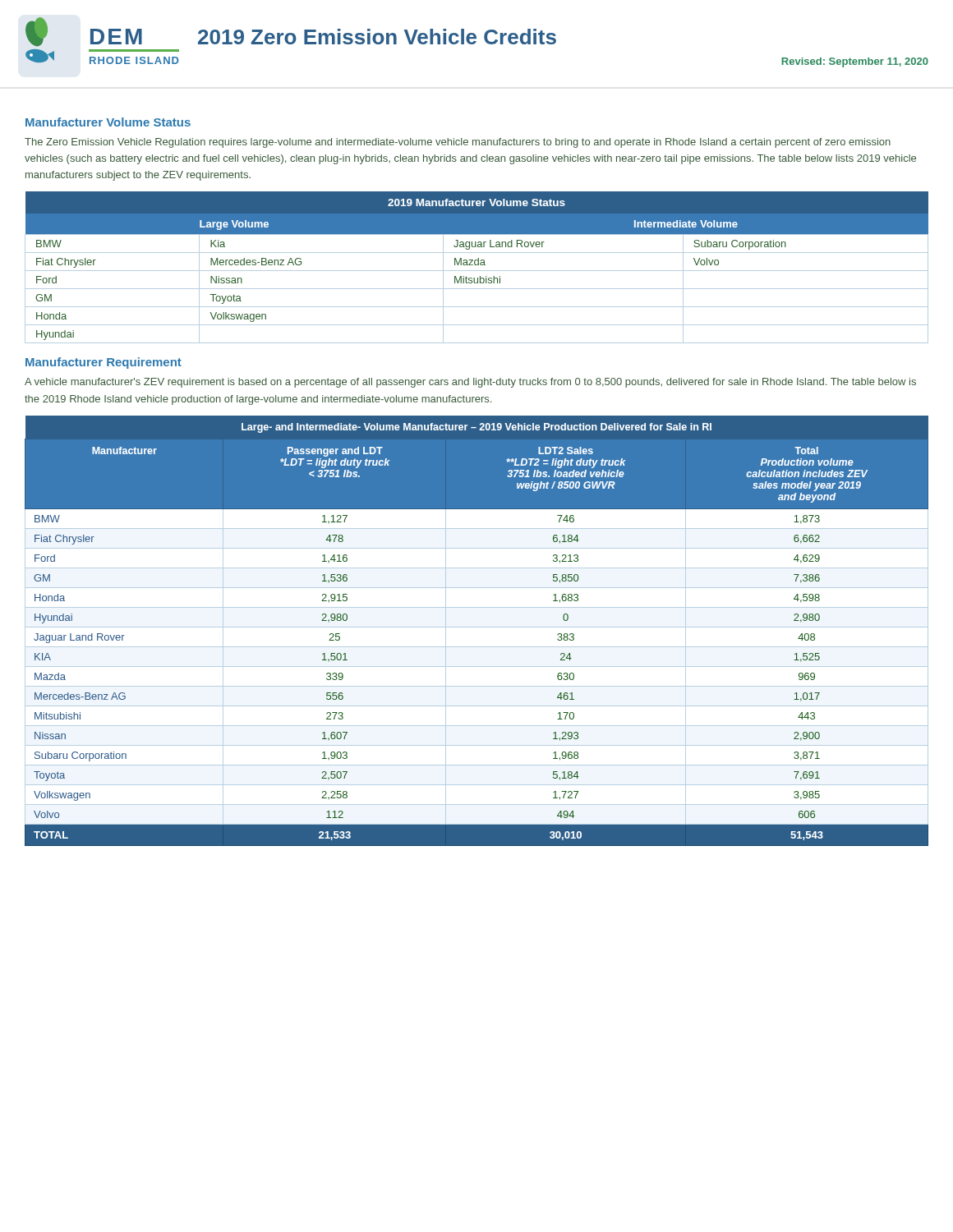Navigate to the region starting "Manufacturer Requirement"

point(103,362)
